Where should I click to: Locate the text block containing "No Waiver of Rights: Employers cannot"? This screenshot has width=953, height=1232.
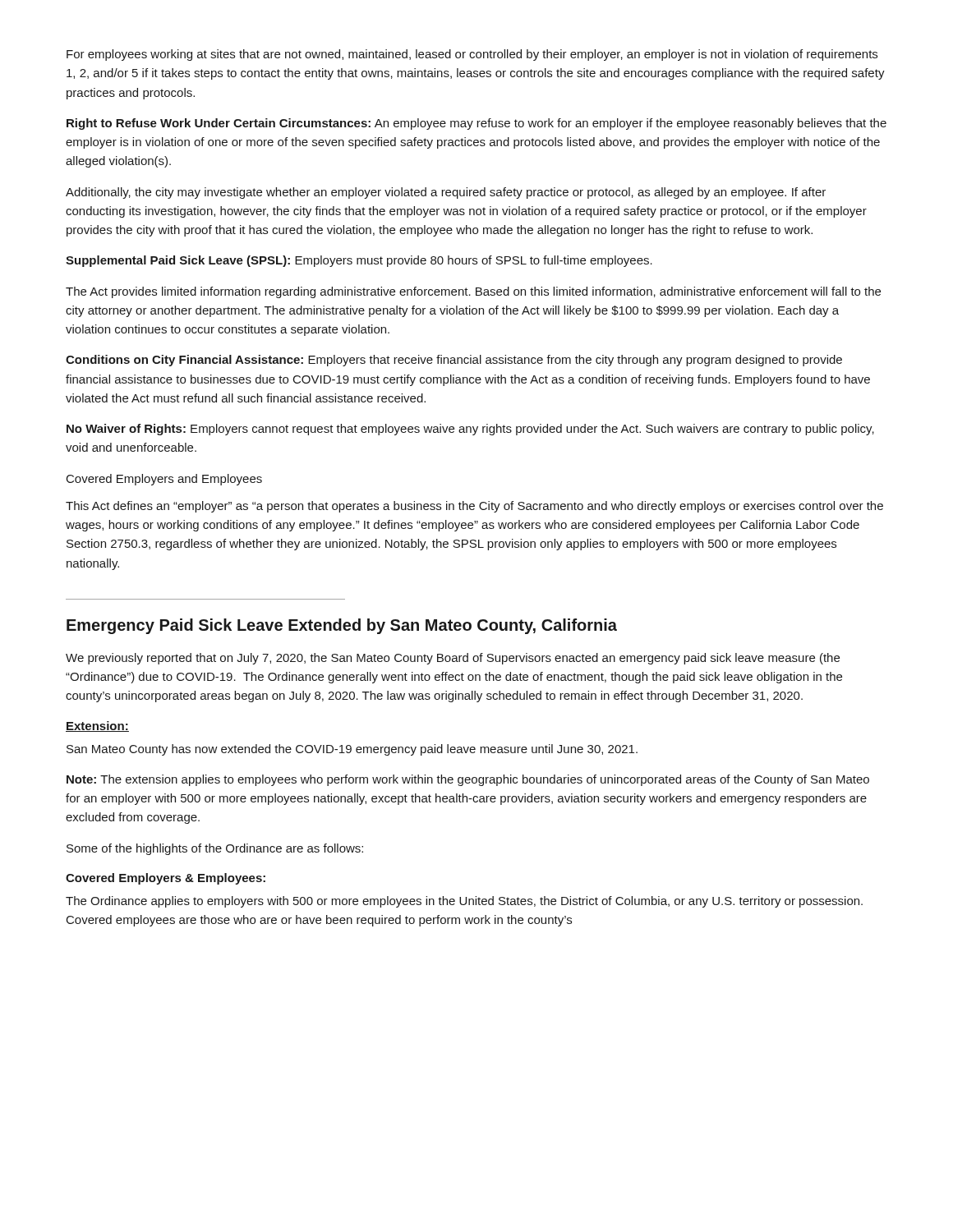point(470,438)
